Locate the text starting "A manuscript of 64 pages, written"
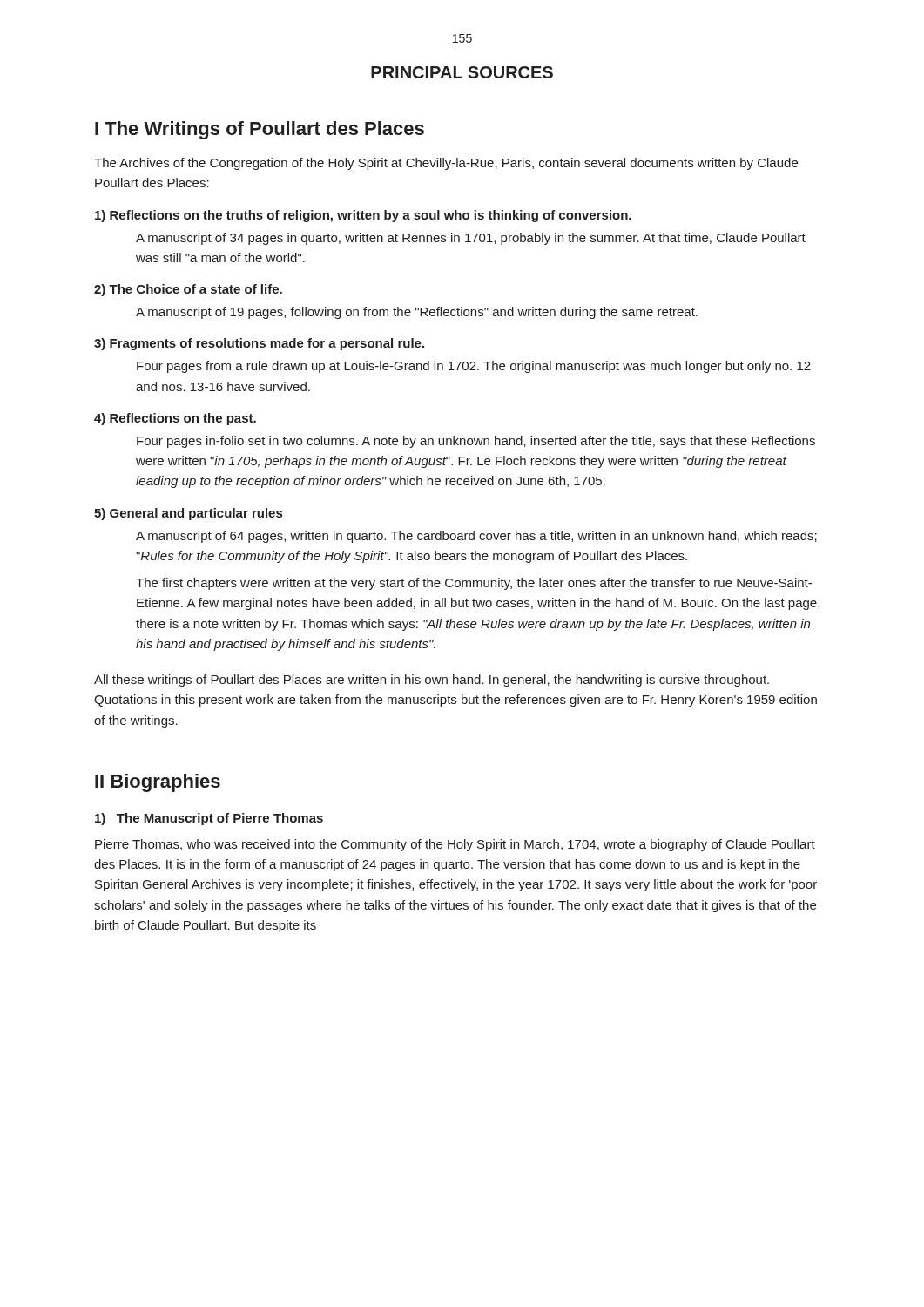 tap(477, 545)
